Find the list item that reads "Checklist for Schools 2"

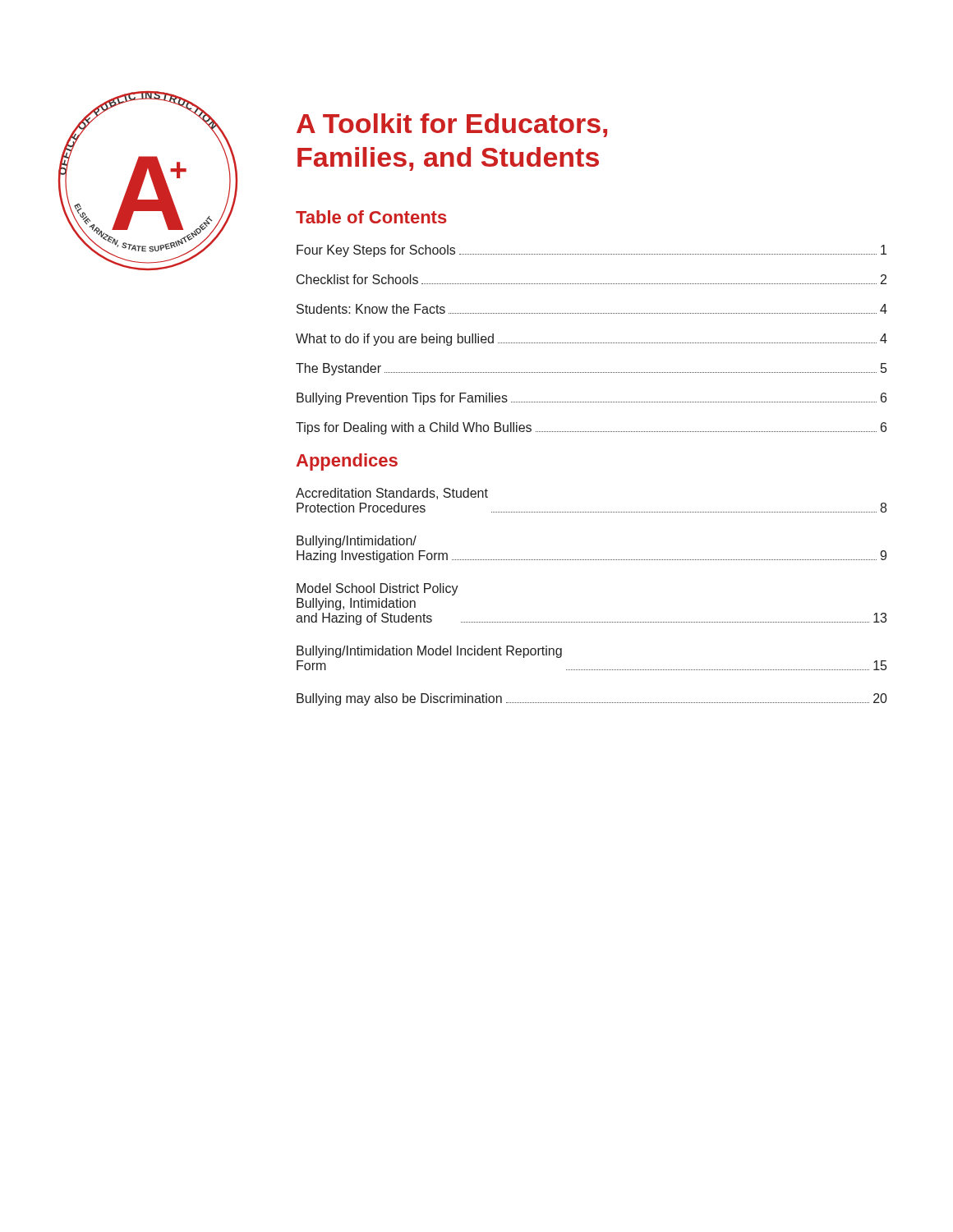coord(591,280)
